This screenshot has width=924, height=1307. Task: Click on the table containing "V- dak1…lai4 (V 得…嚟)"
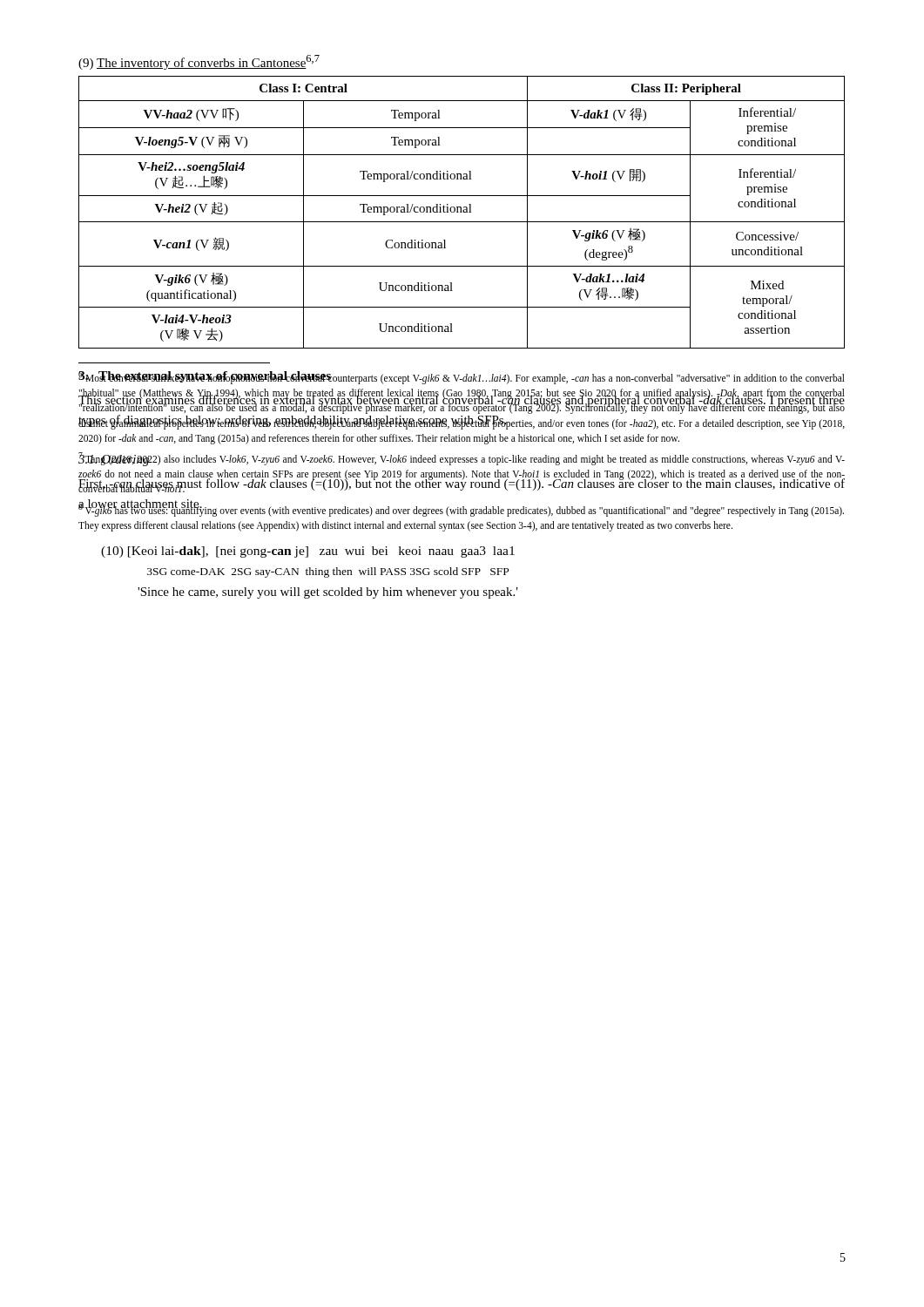coord(462,212)
